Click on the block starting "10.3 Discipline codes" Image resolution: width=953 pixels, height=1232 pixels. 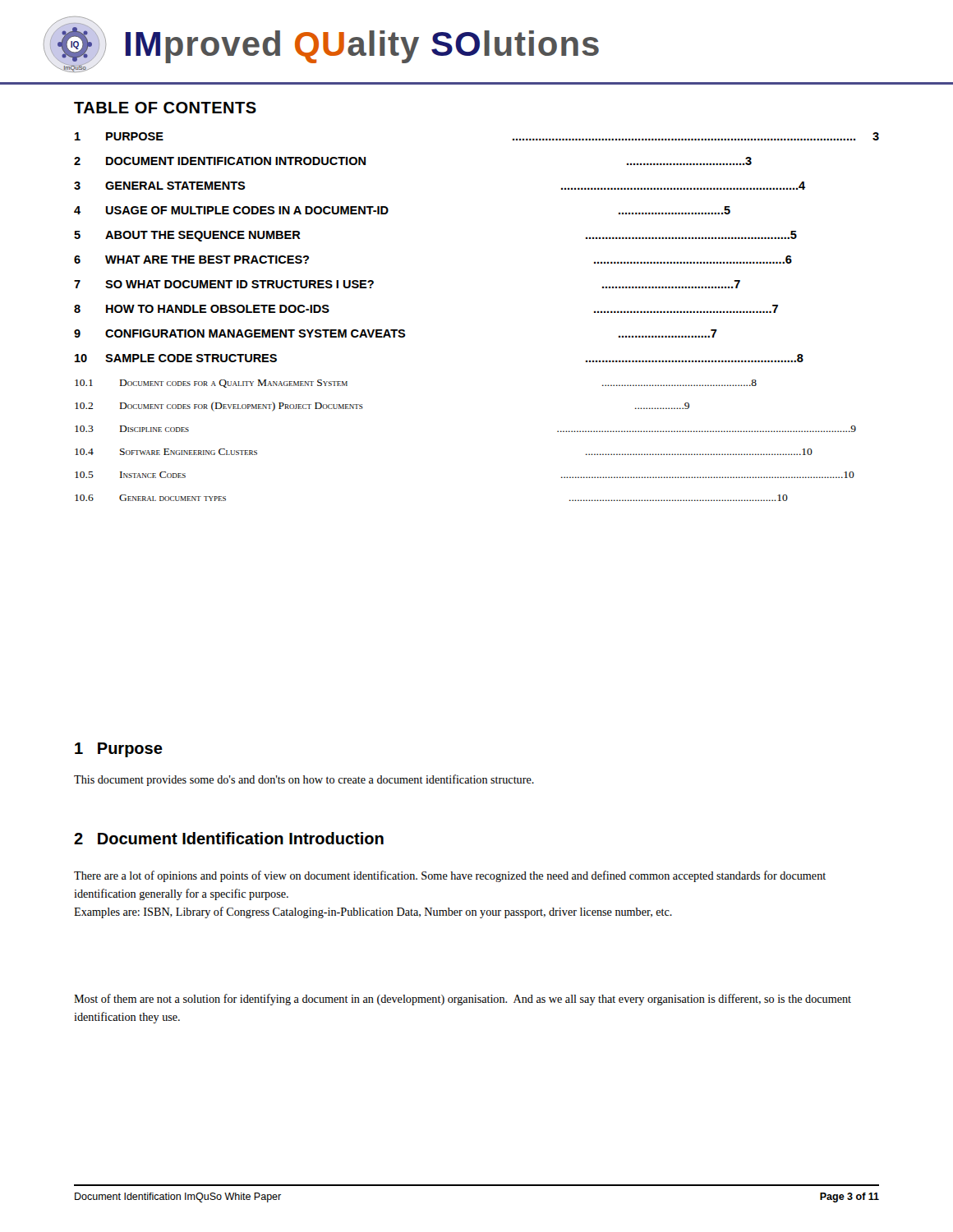coord(81,428)
